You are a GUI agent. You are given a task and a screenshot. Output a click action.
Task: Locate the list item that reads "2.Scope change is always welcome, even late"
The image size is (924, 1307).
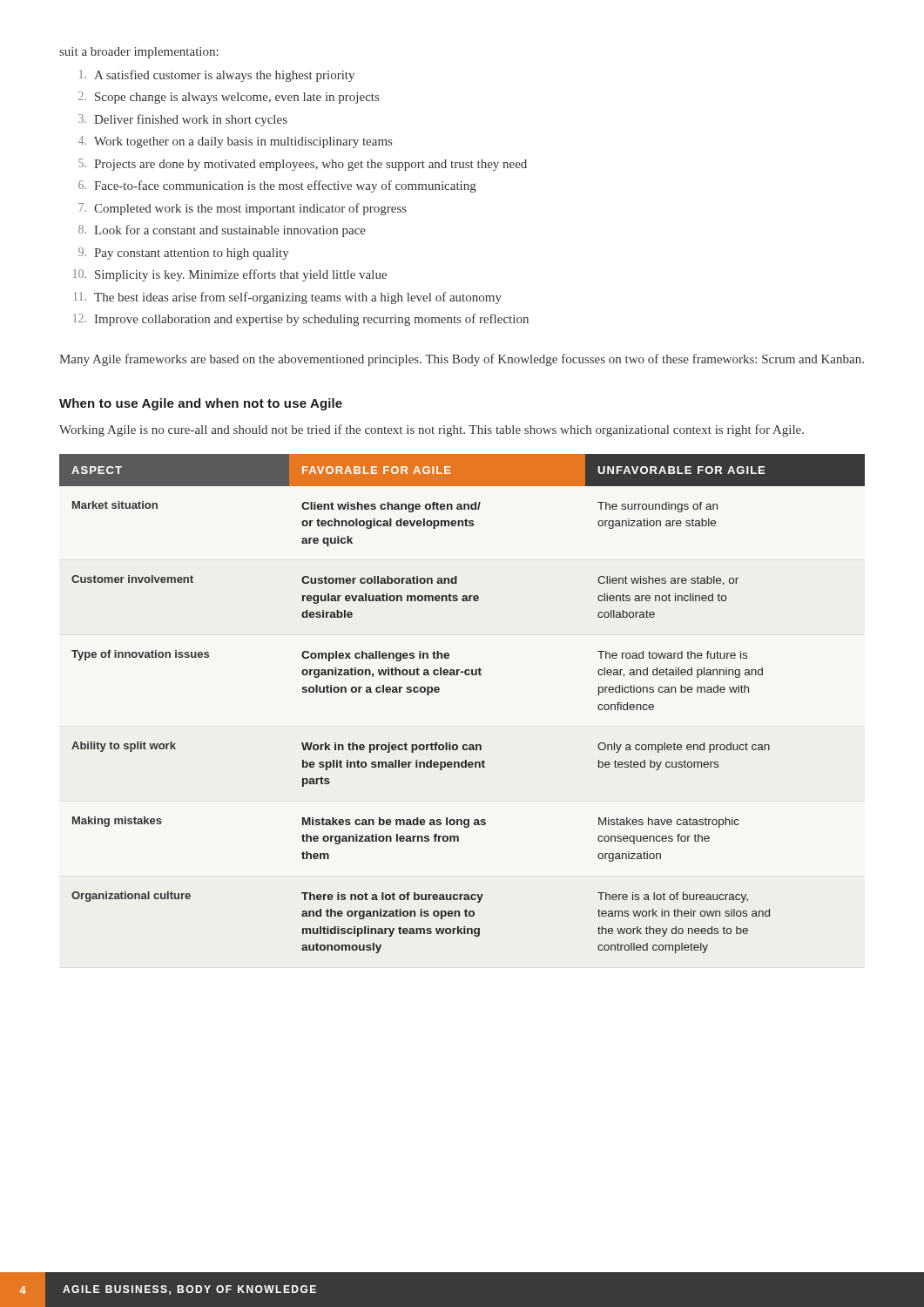click(x=219, y=97)
